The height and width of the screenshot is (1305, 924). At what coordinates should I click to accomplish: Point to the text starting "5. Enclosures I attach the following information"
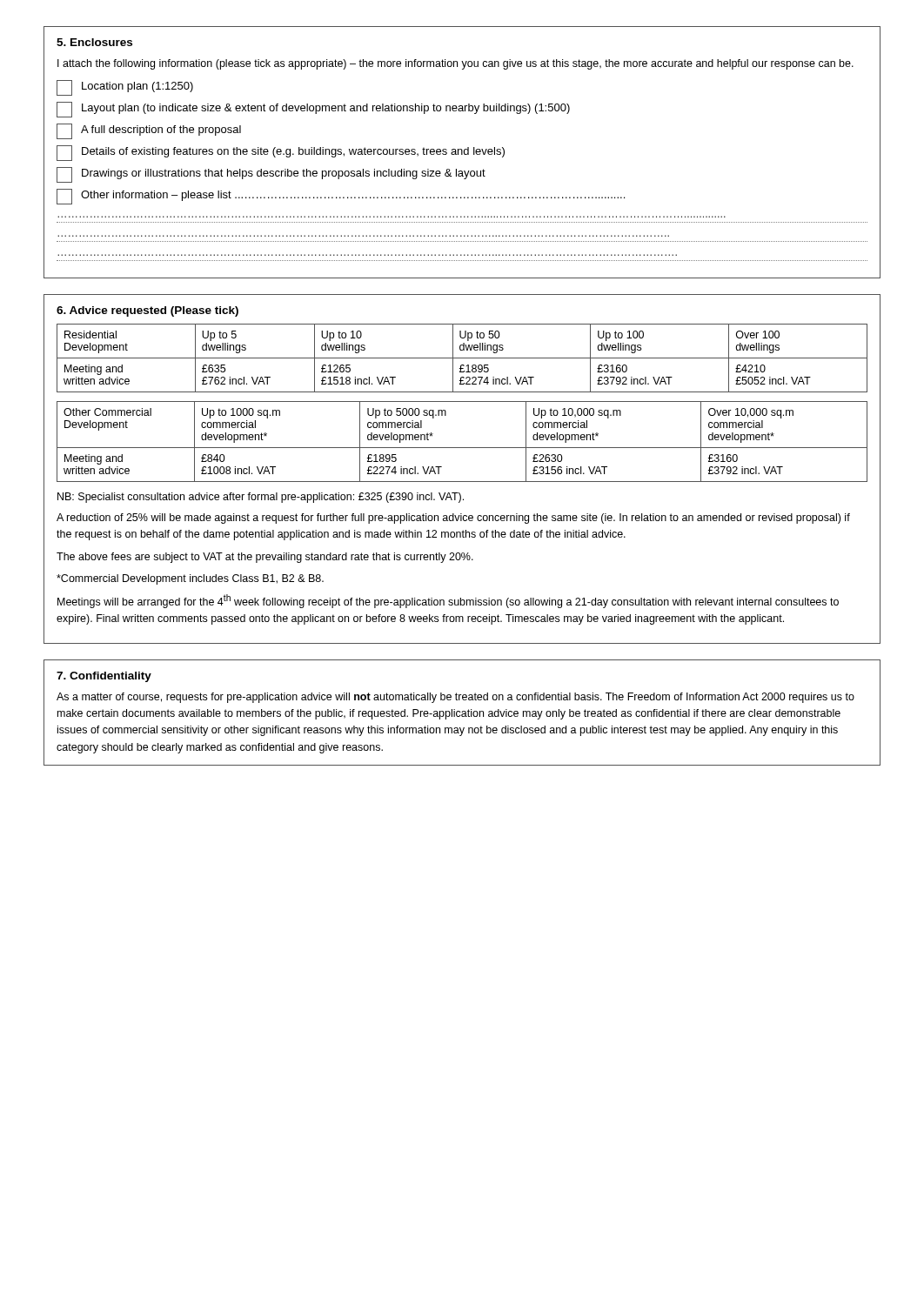pyautogui.click(x=462, y=148)
